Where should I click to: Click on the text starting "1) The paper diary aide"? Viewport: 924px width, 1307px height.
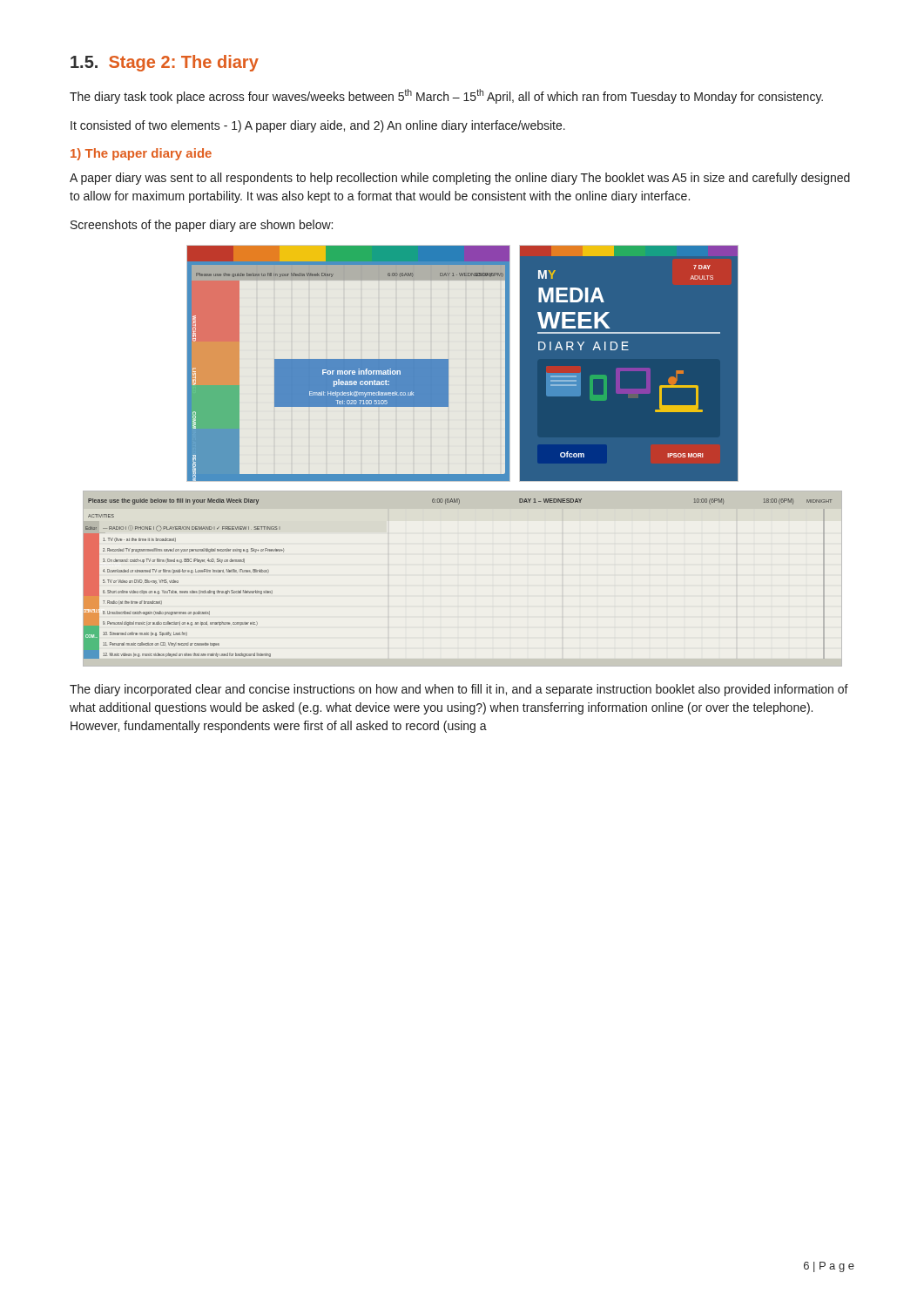[141, 153]
